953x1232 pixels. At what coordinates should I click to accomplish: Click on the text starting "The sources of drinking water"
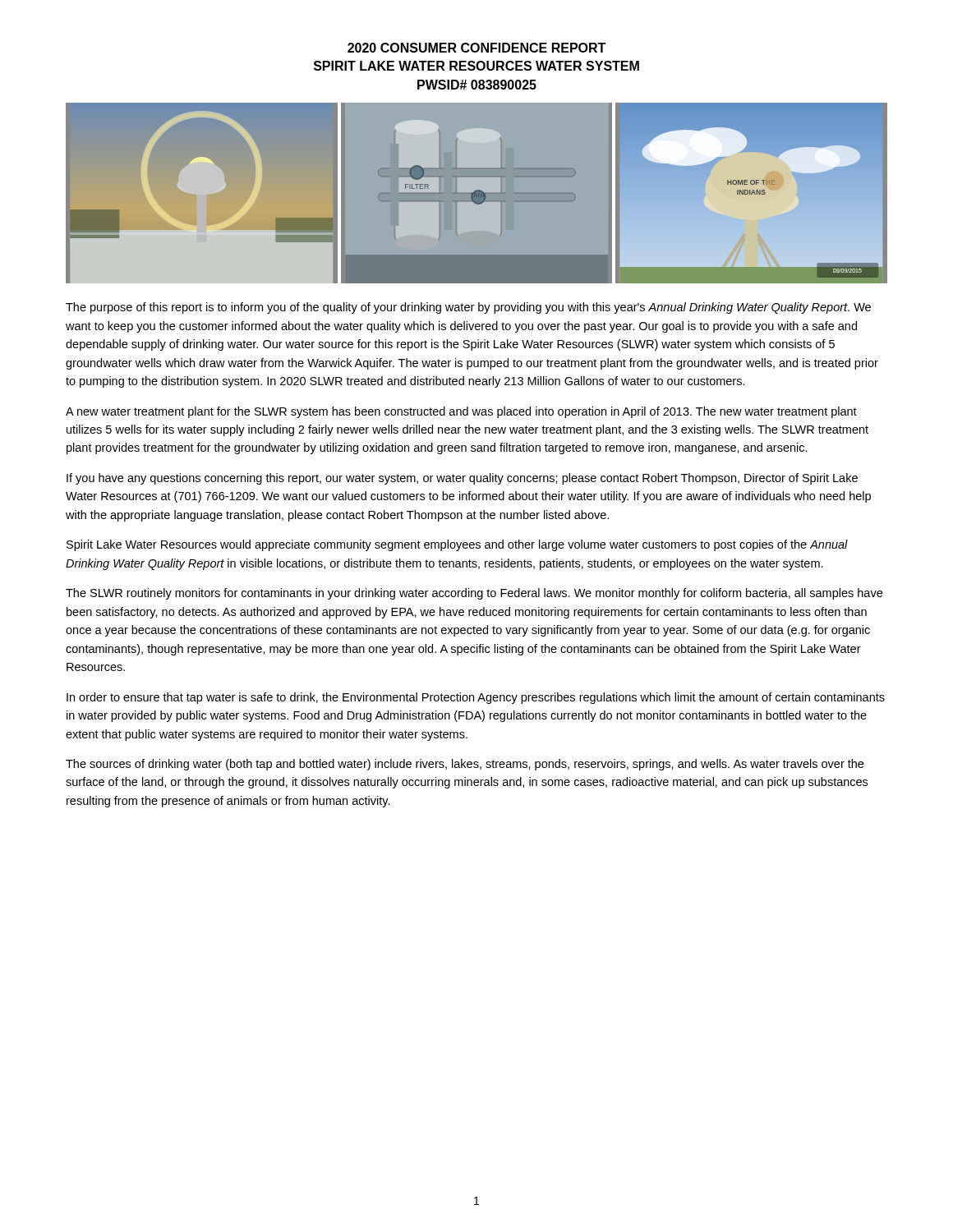476,783
